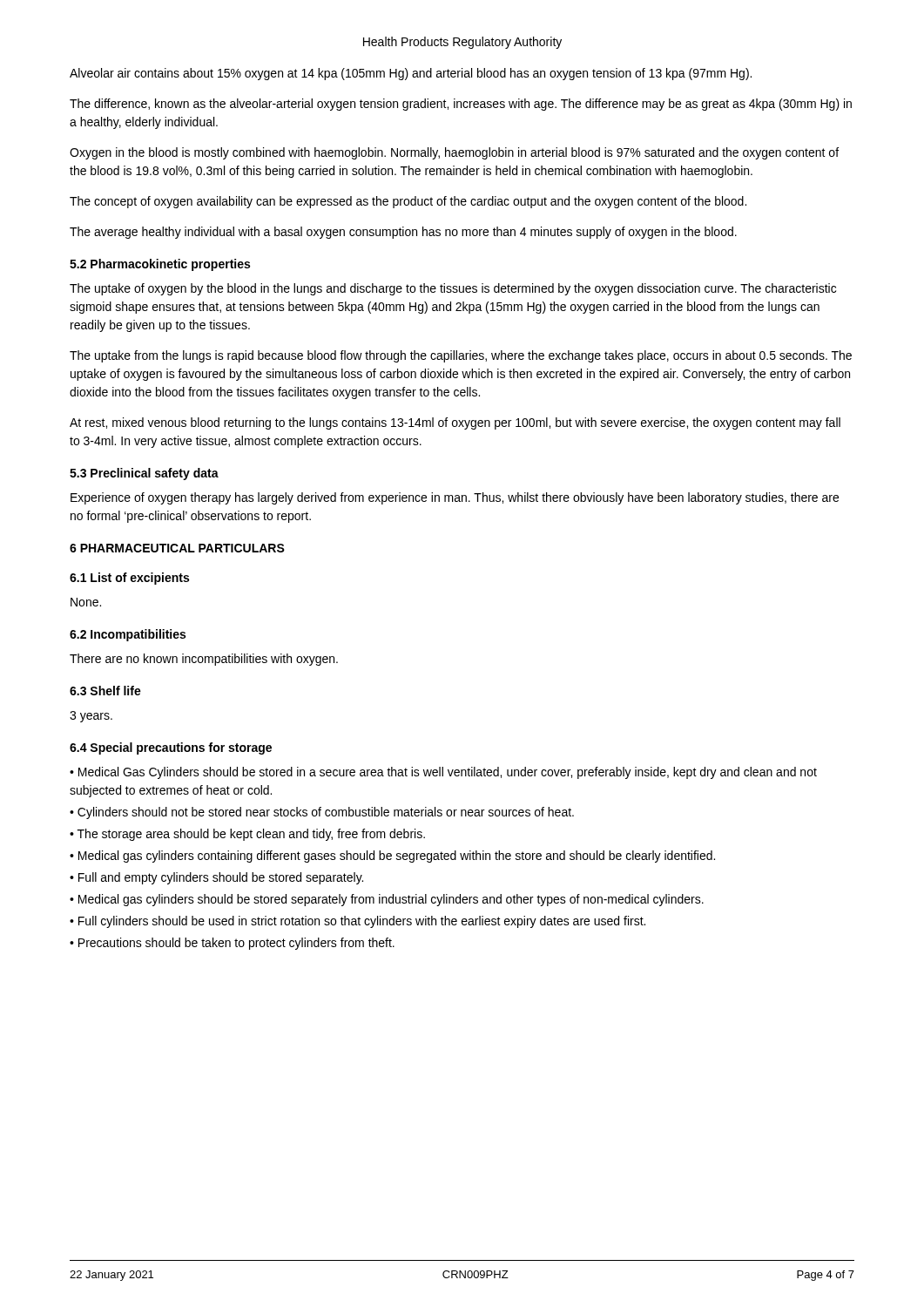
Task: Select the passage starting "• Full and empty cylinders should"
Action: (217, 877)
